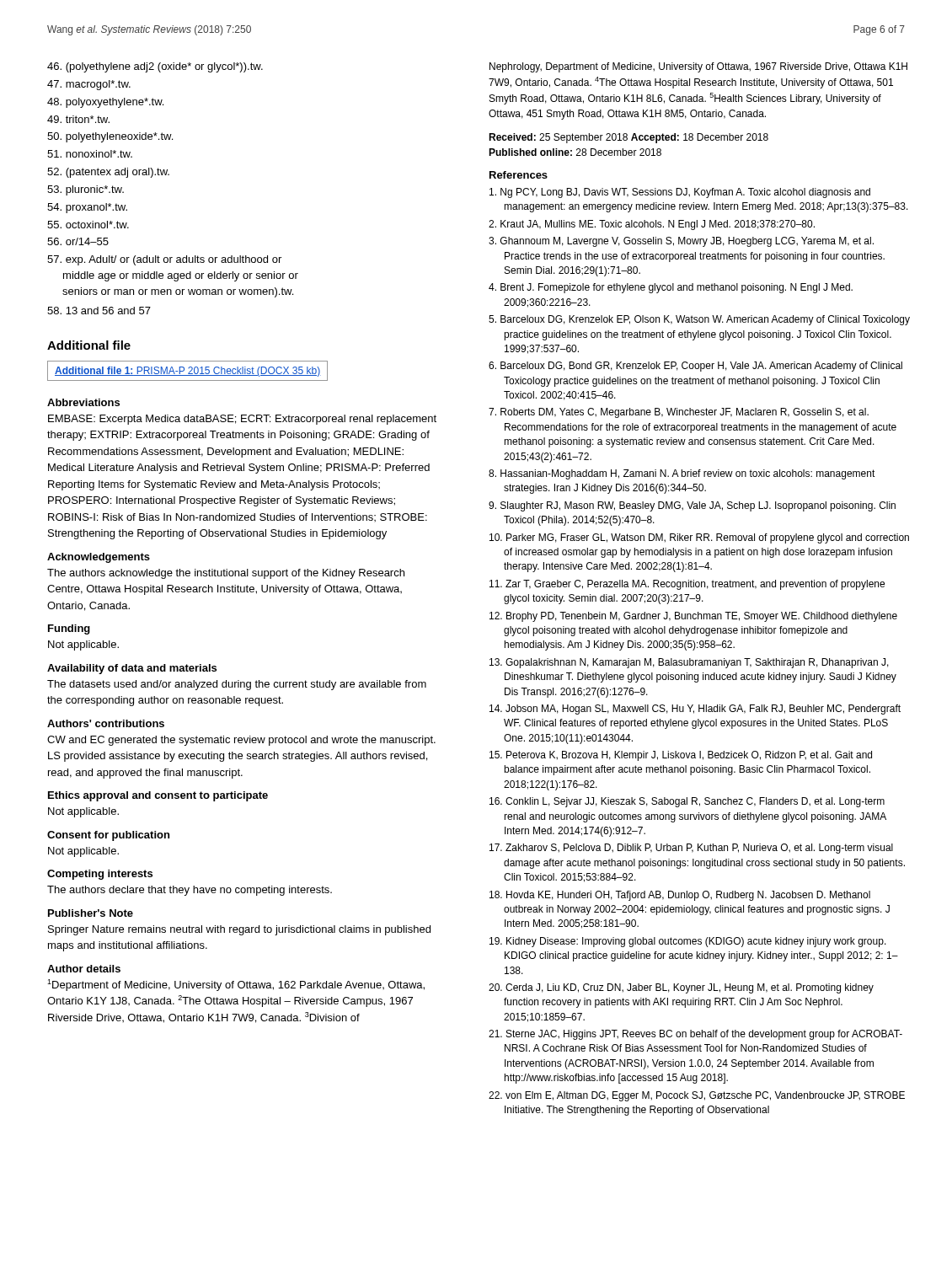952x1264 pixels.
Task: Navigate to the text block starting "20. Cerda J, Liu"
Action: (681, 1002)
